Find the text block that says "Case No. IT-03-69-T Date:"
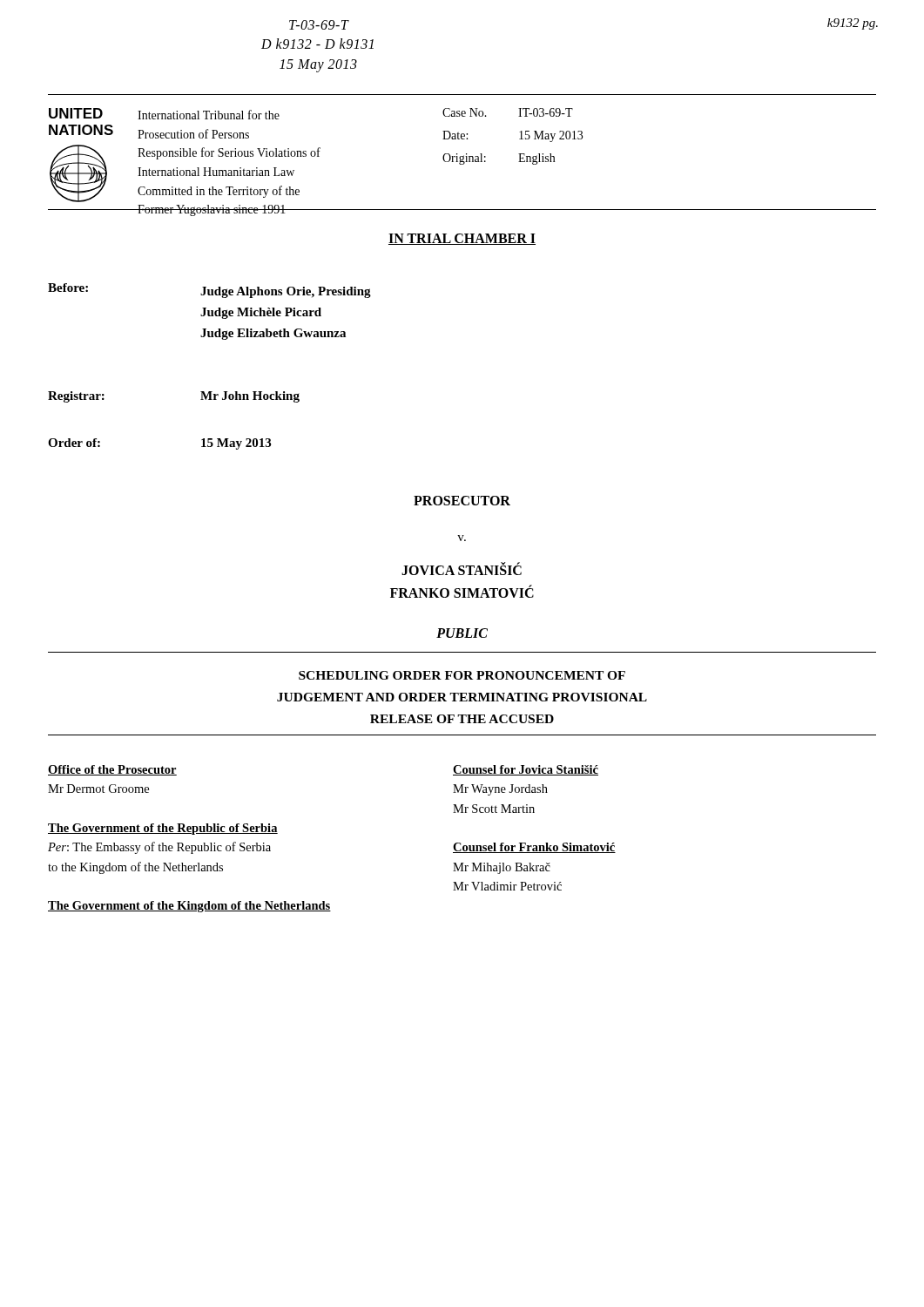The image size is (924, 1307). pyautogui.click(x=513, y=136)
